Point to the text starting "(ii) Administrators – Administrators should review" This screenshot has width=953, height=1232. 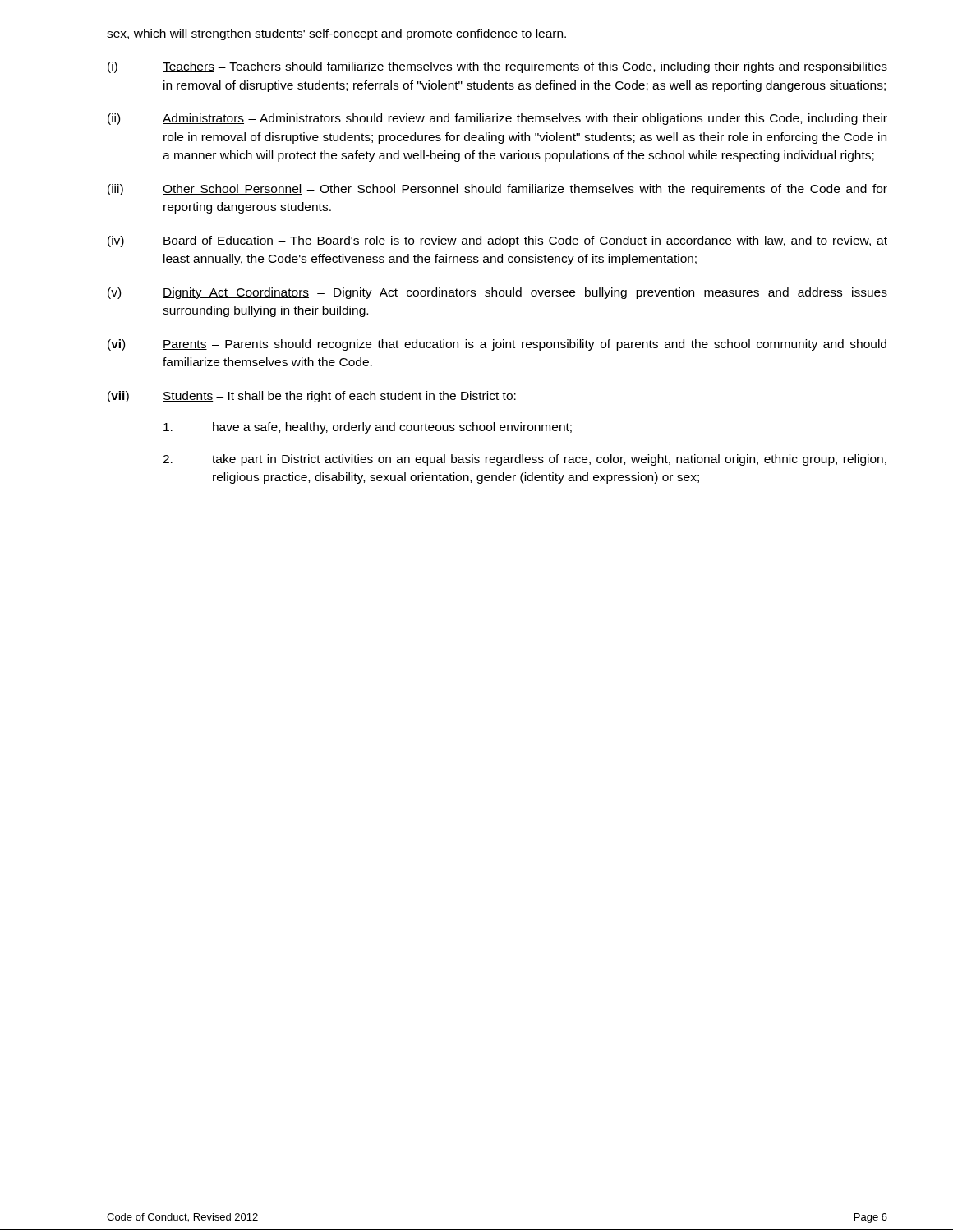497,137
